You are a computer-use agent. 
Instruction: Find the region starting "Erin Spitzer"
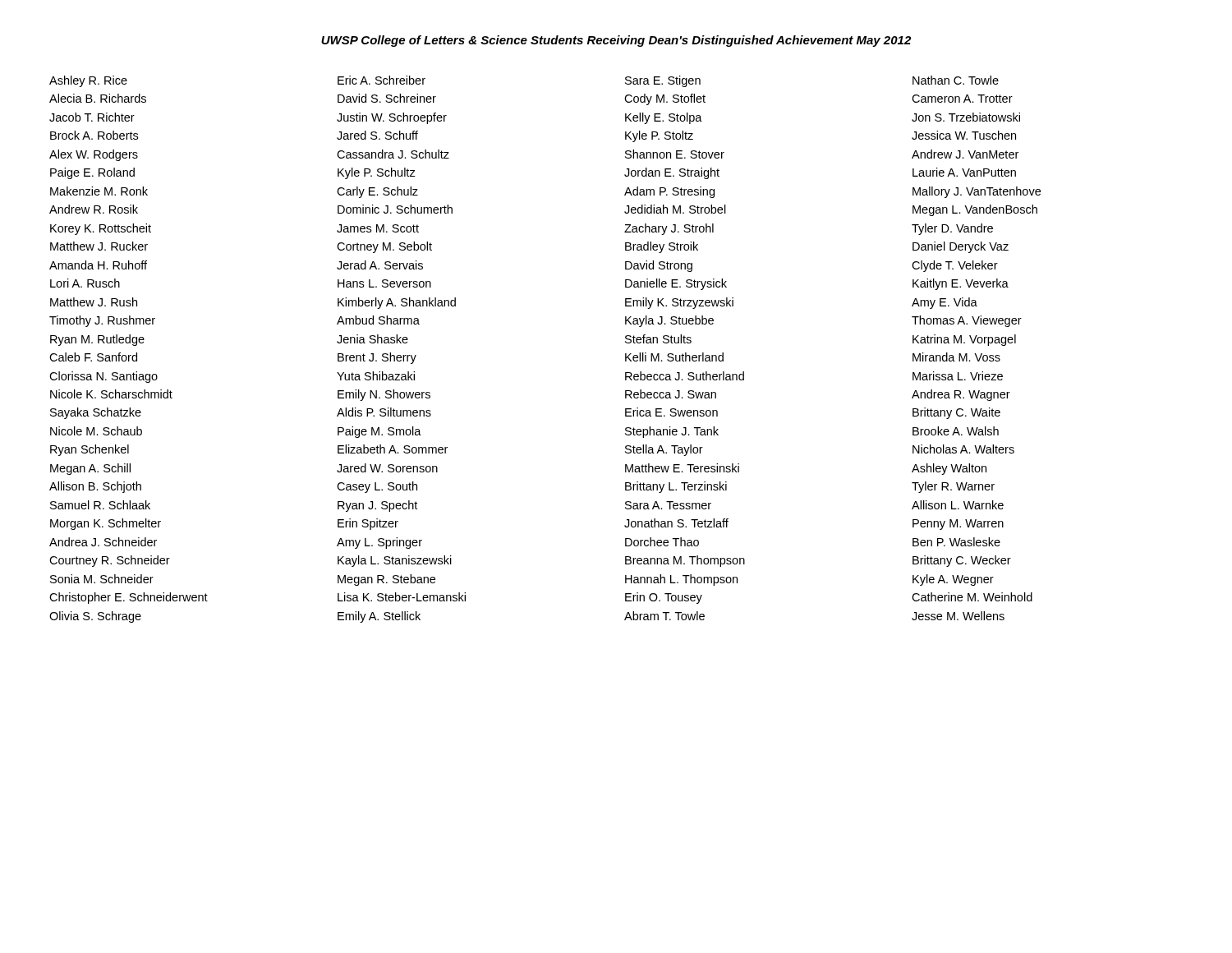tap(368, 524)
